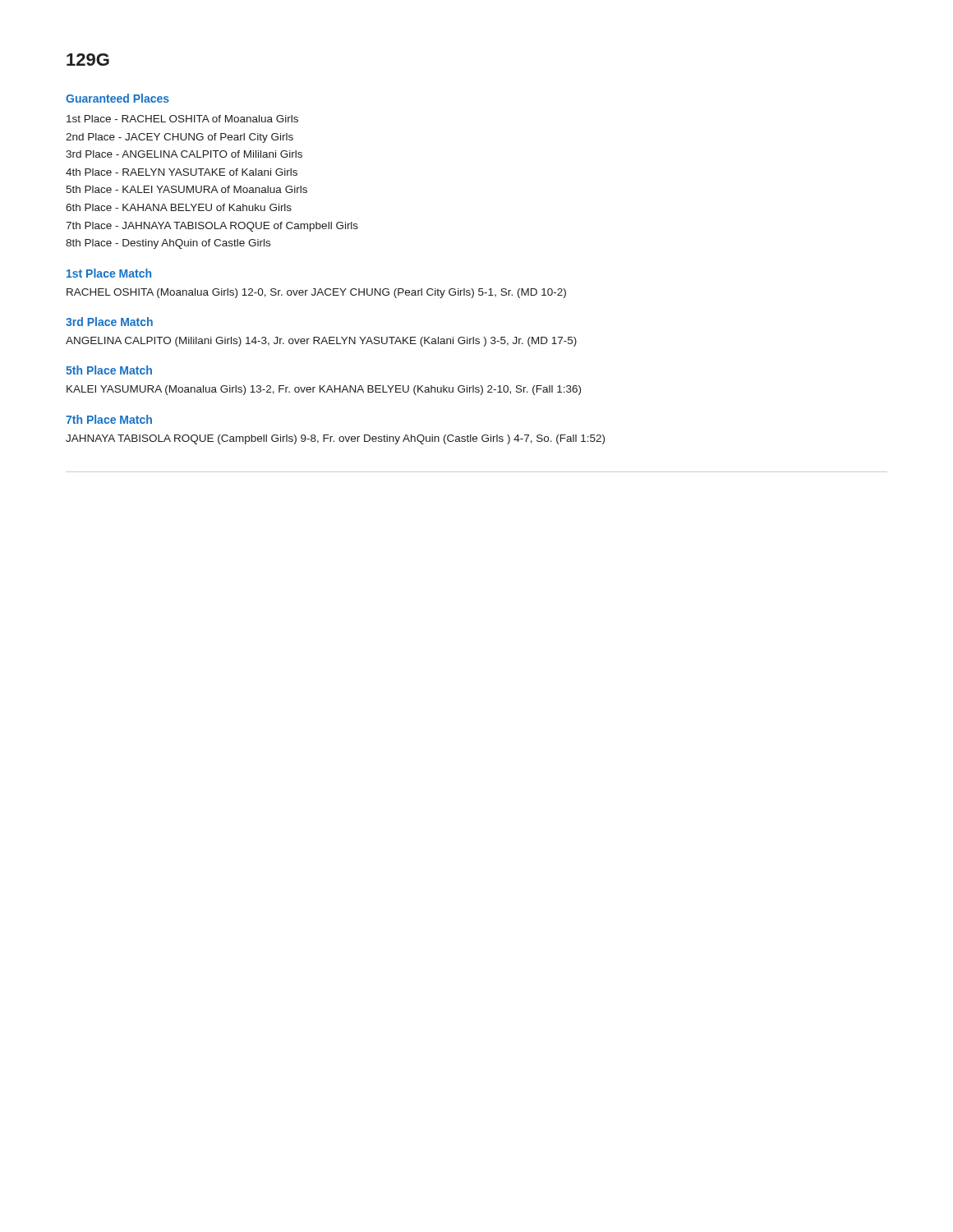Viewport: 953px width, 1232px height.
Task: Point to "4th Place - RAELYN YASUTAKE of Kalani Girls"
Action: coord(182,172)
